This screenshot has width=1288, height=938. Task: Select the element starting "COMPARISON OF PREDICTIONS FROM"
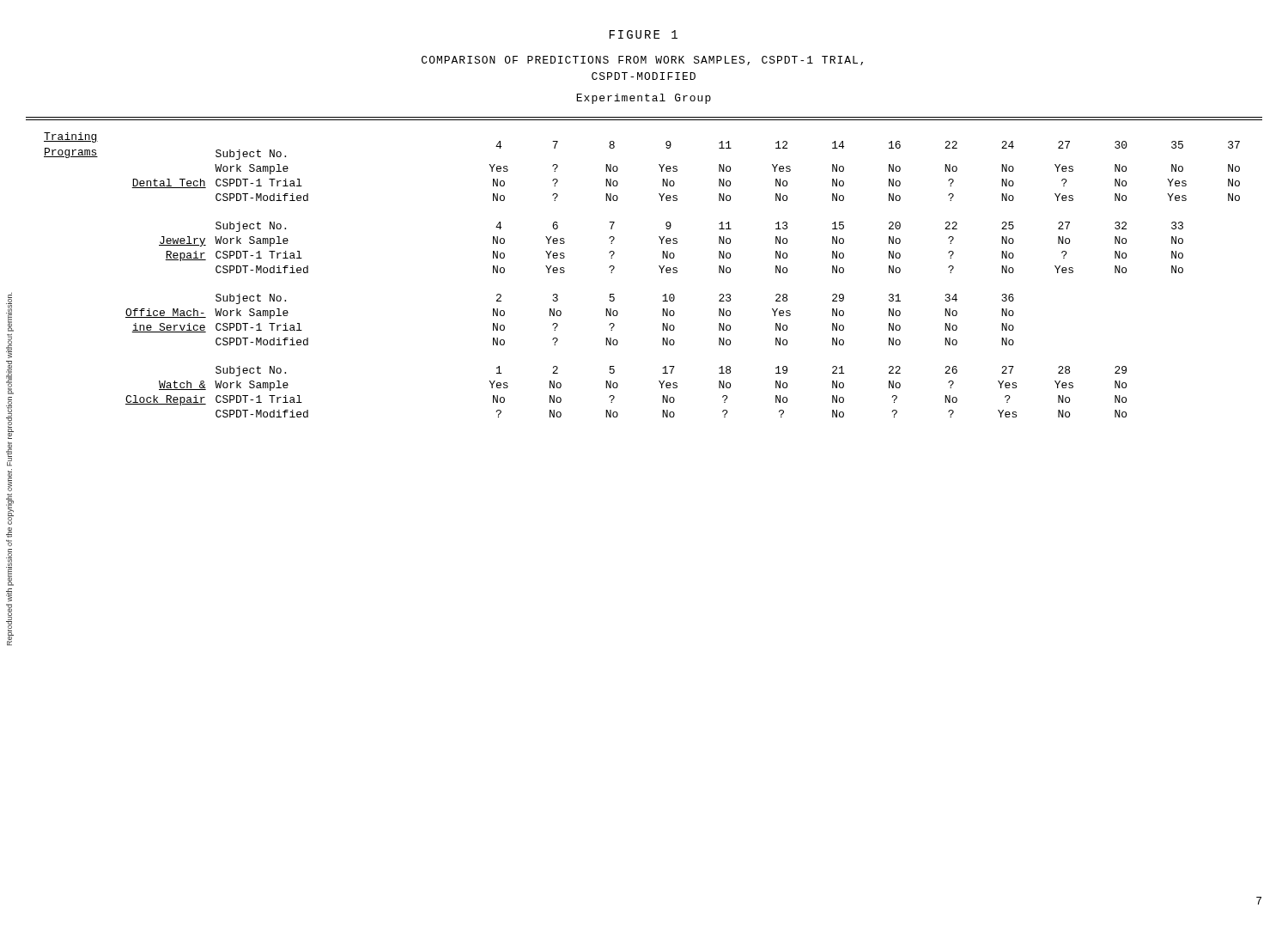[x=644, y=61]
